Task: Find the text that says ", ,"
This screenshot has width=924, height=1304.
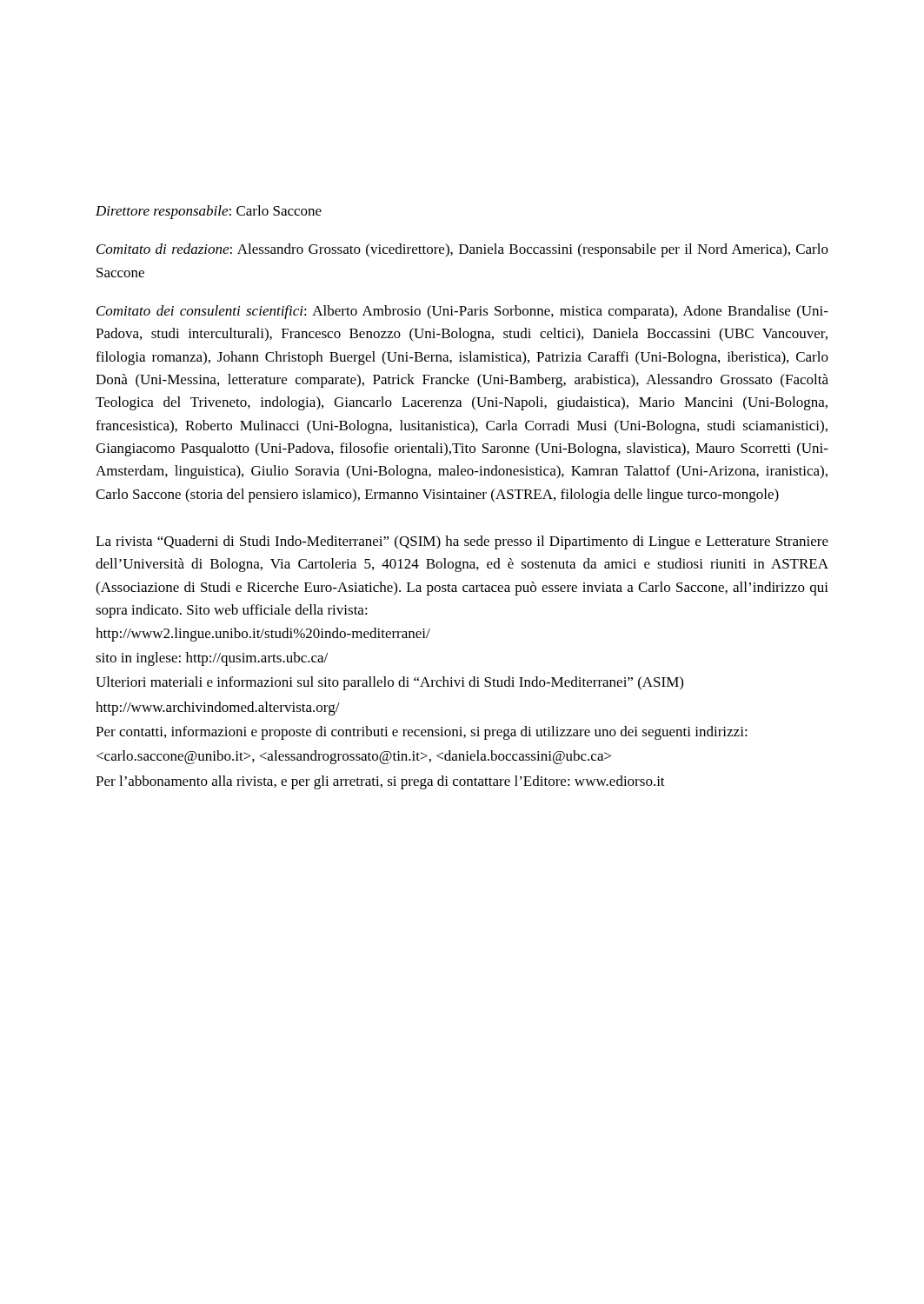Action: [x=354, y=756]
